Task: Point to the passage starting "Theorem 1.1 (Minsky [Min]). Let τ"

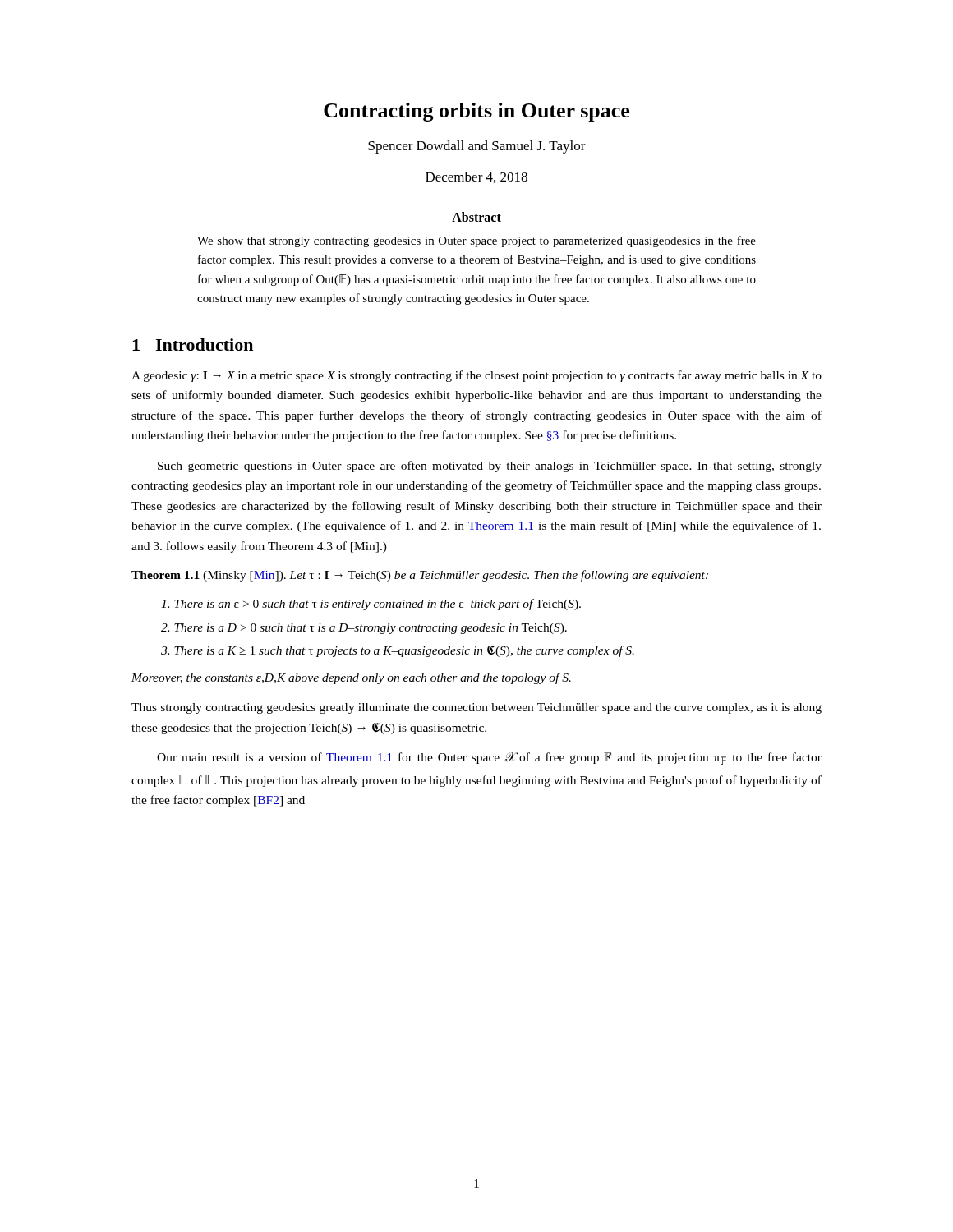Action: (420, 575)
